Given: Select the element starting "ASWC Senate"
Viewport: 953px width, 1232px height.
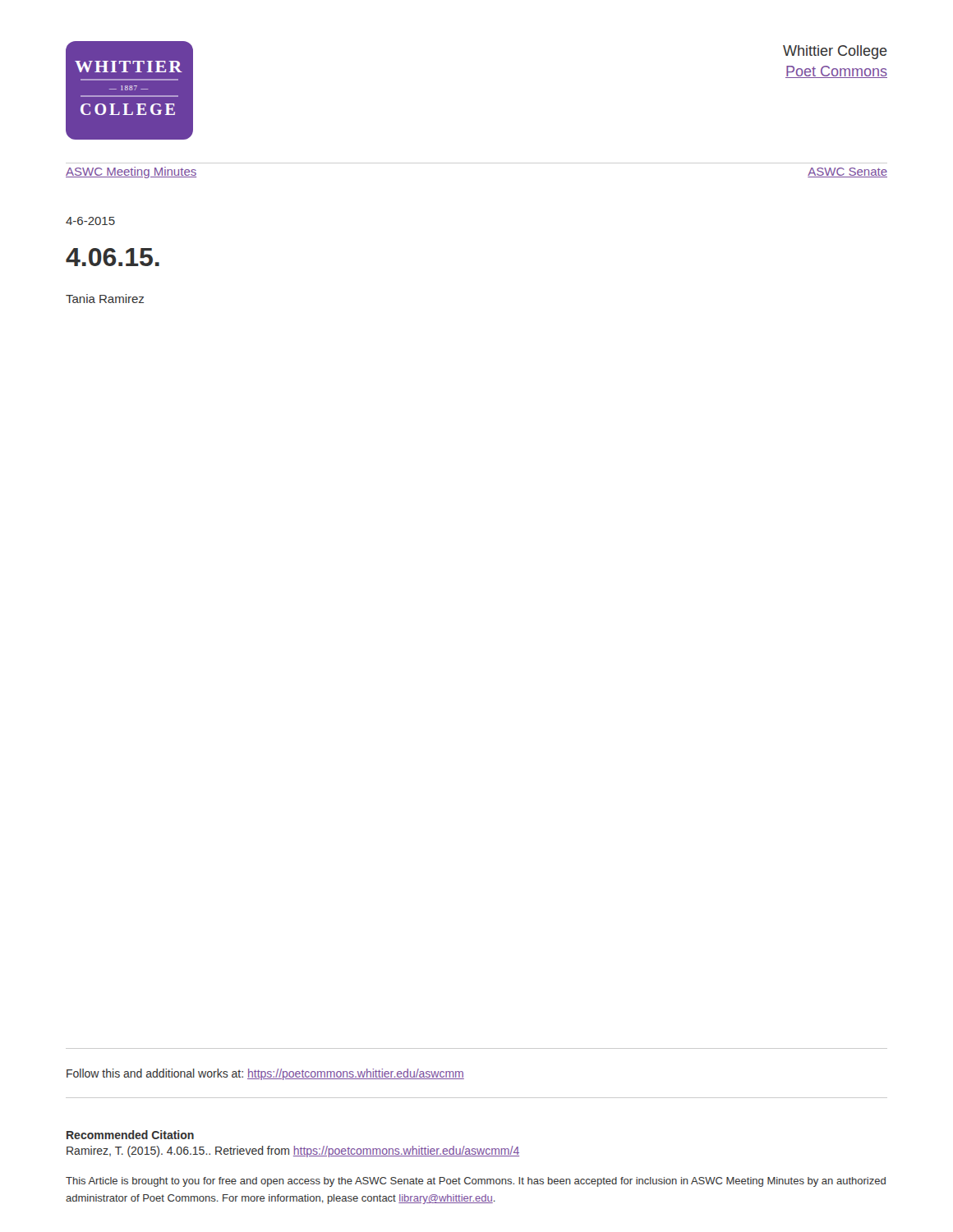Looking at the screenshot, I should click(x=848, y=171).
